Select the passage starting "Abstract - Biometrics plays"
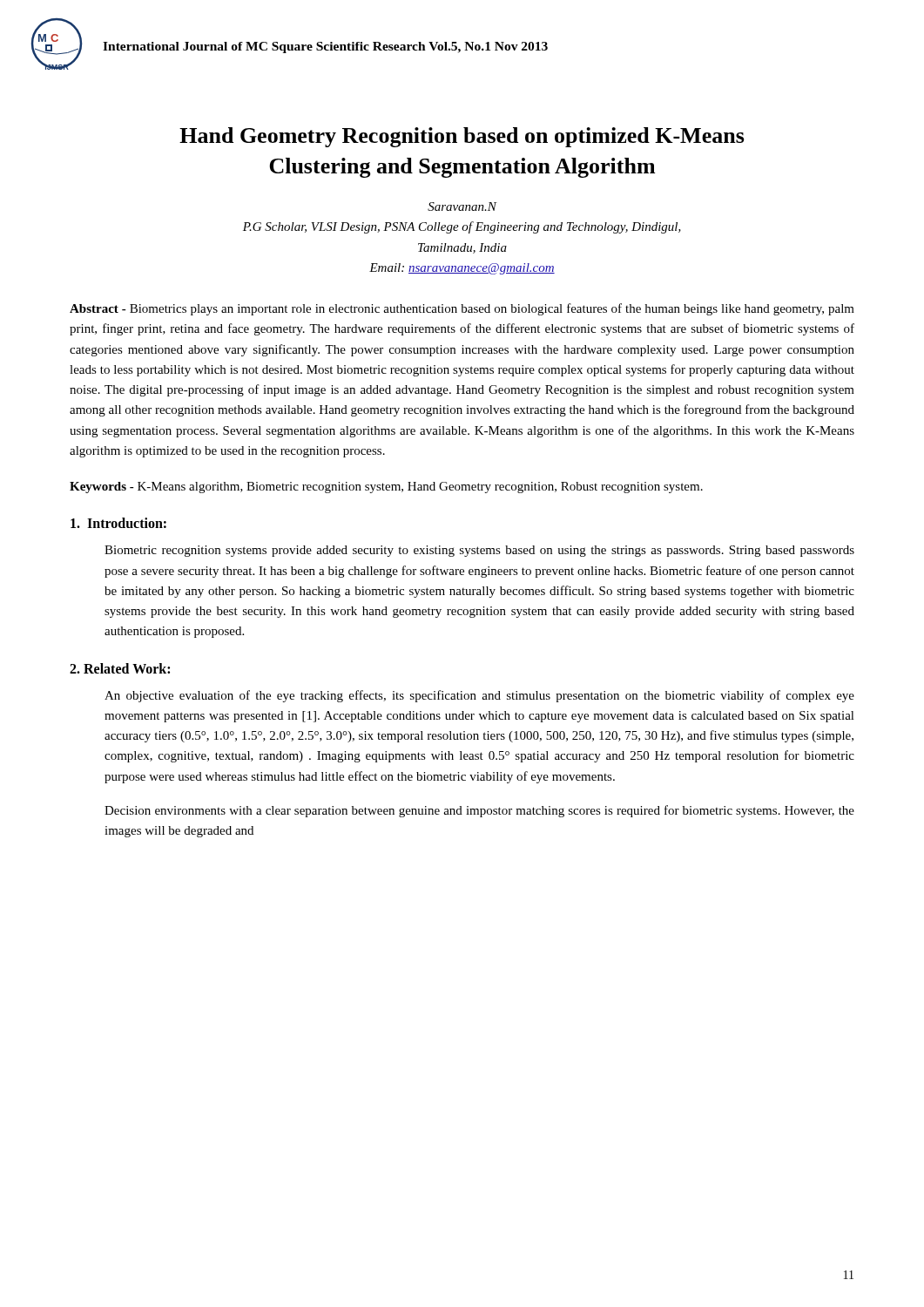924x1307 pixels. [462, 380]
